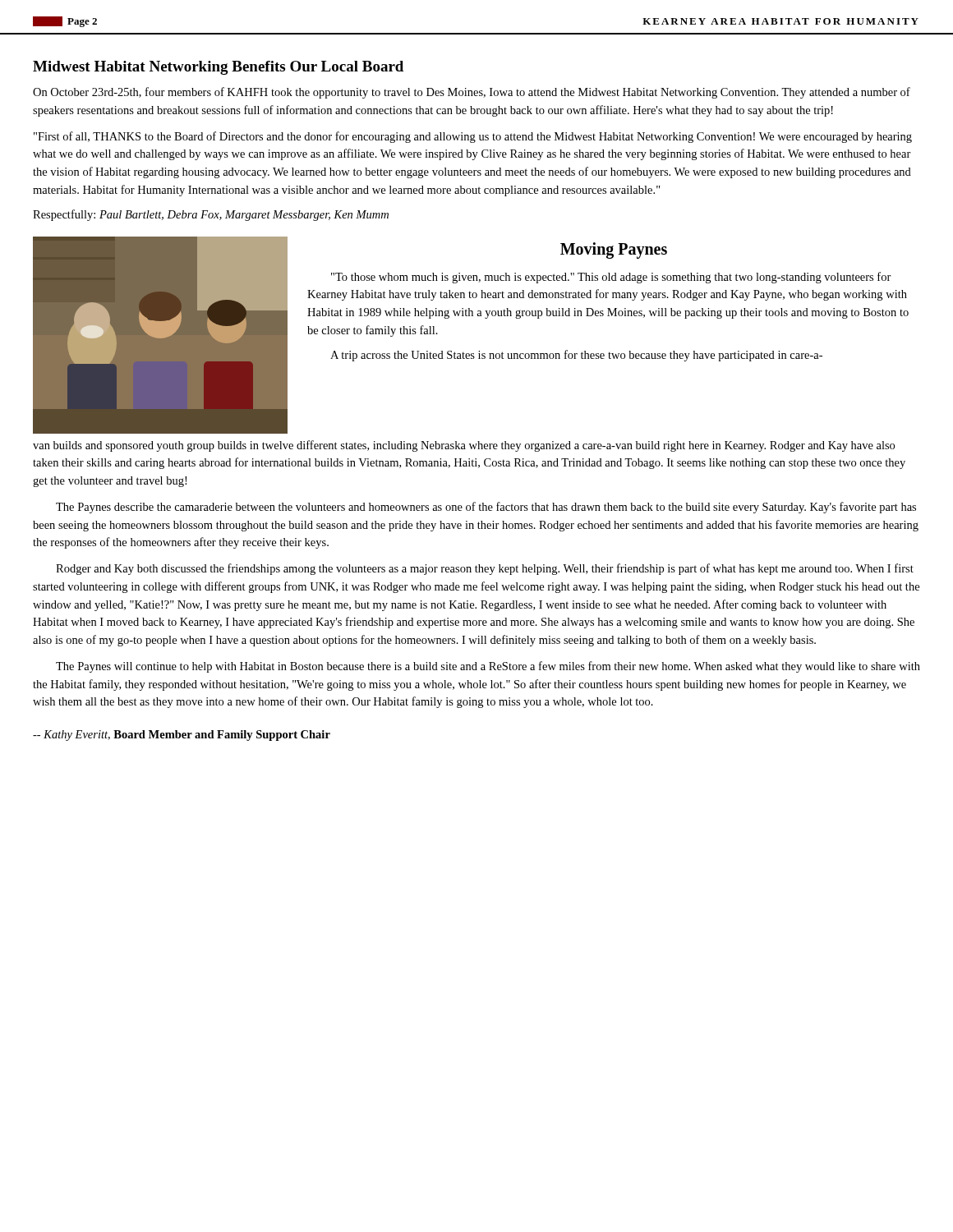Select the photo
The width and height of the screenshot is (953, 1232).
160,336
